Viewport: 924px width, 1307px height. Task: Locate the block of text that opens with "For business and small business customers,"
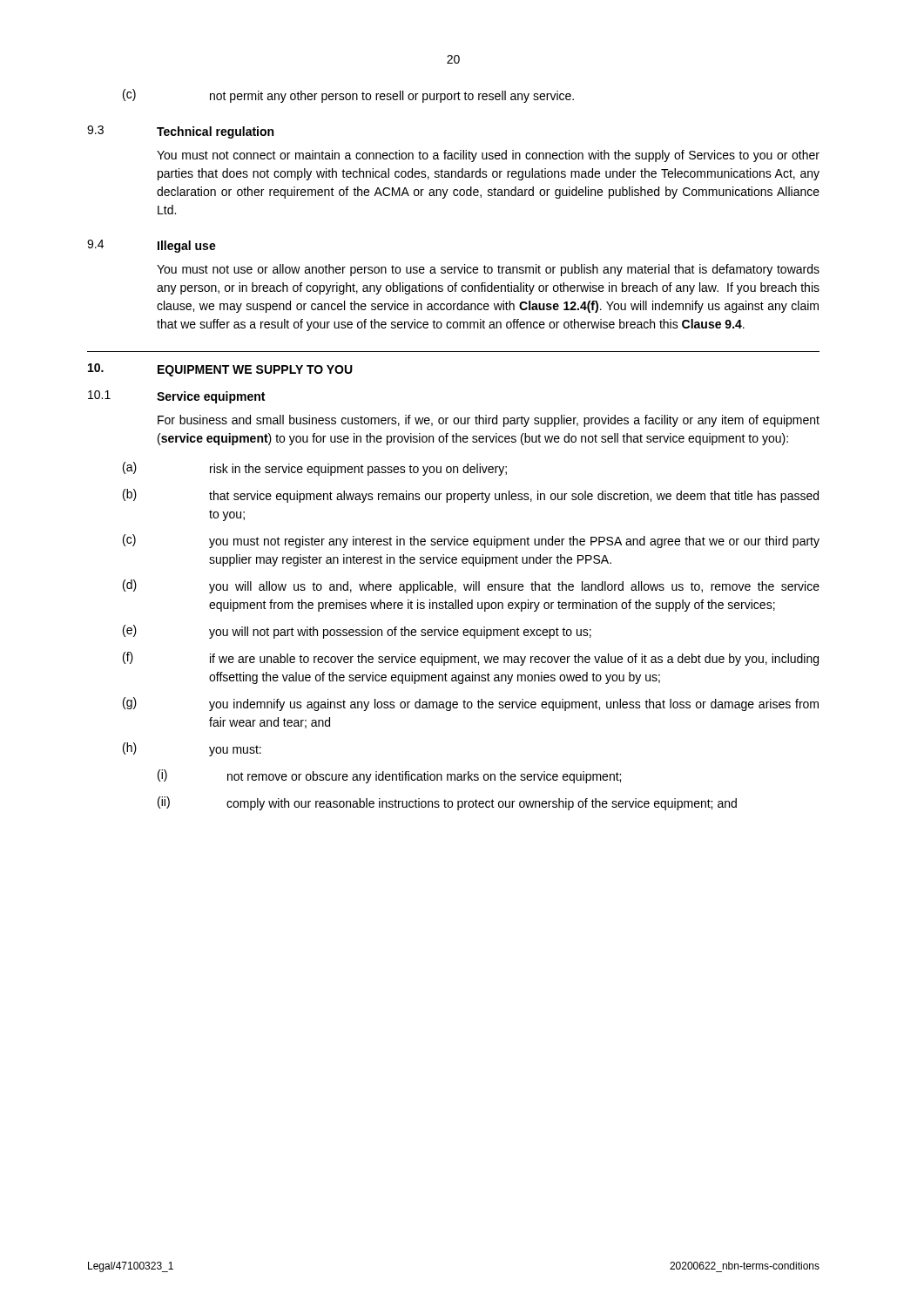pos(453,430)
